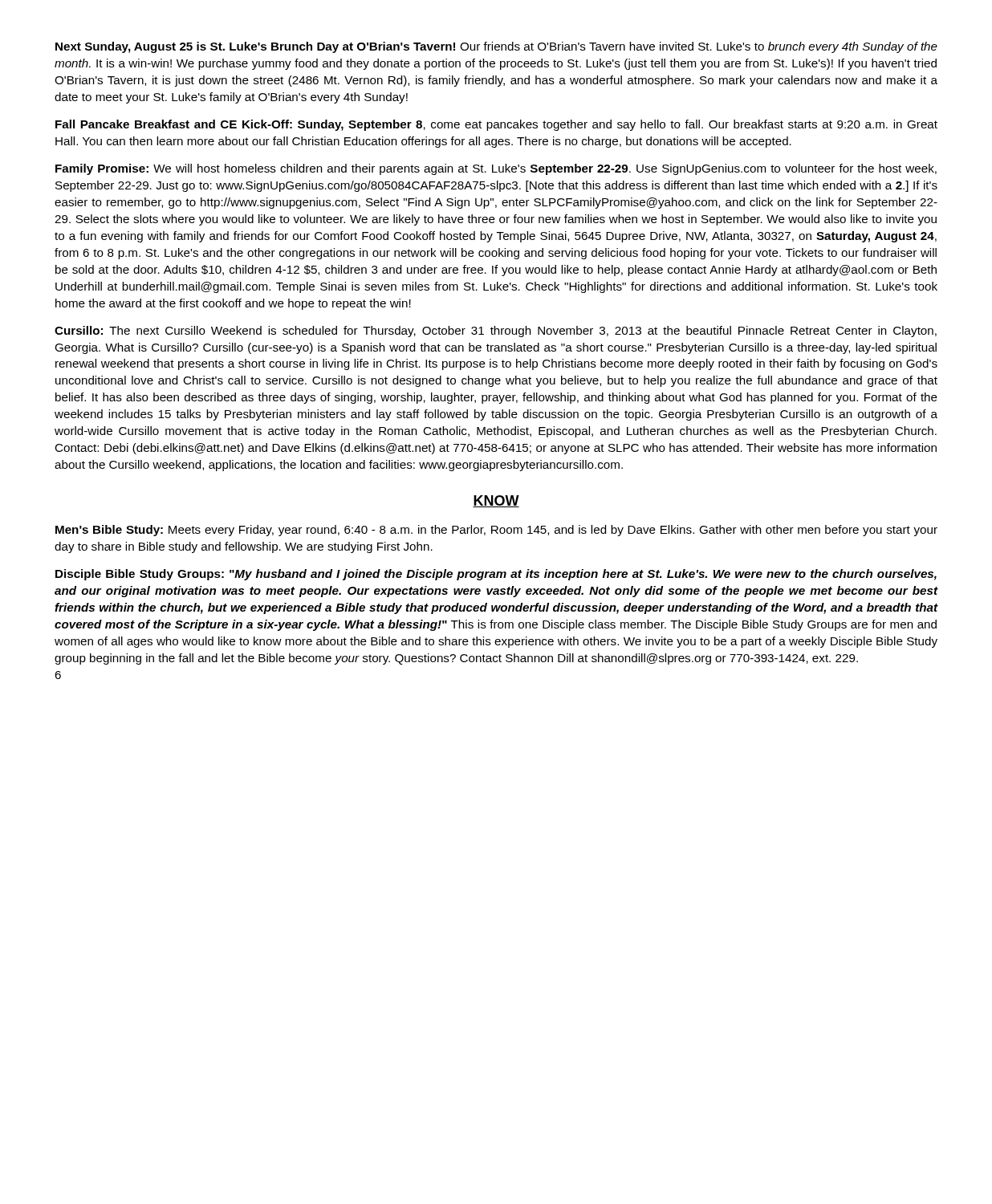This screenshot has height=1204, width=992.
Task: Locate the text block starting "Next Sunday, August 25 is St. Luke's"
Action: [x=496, y=71]
